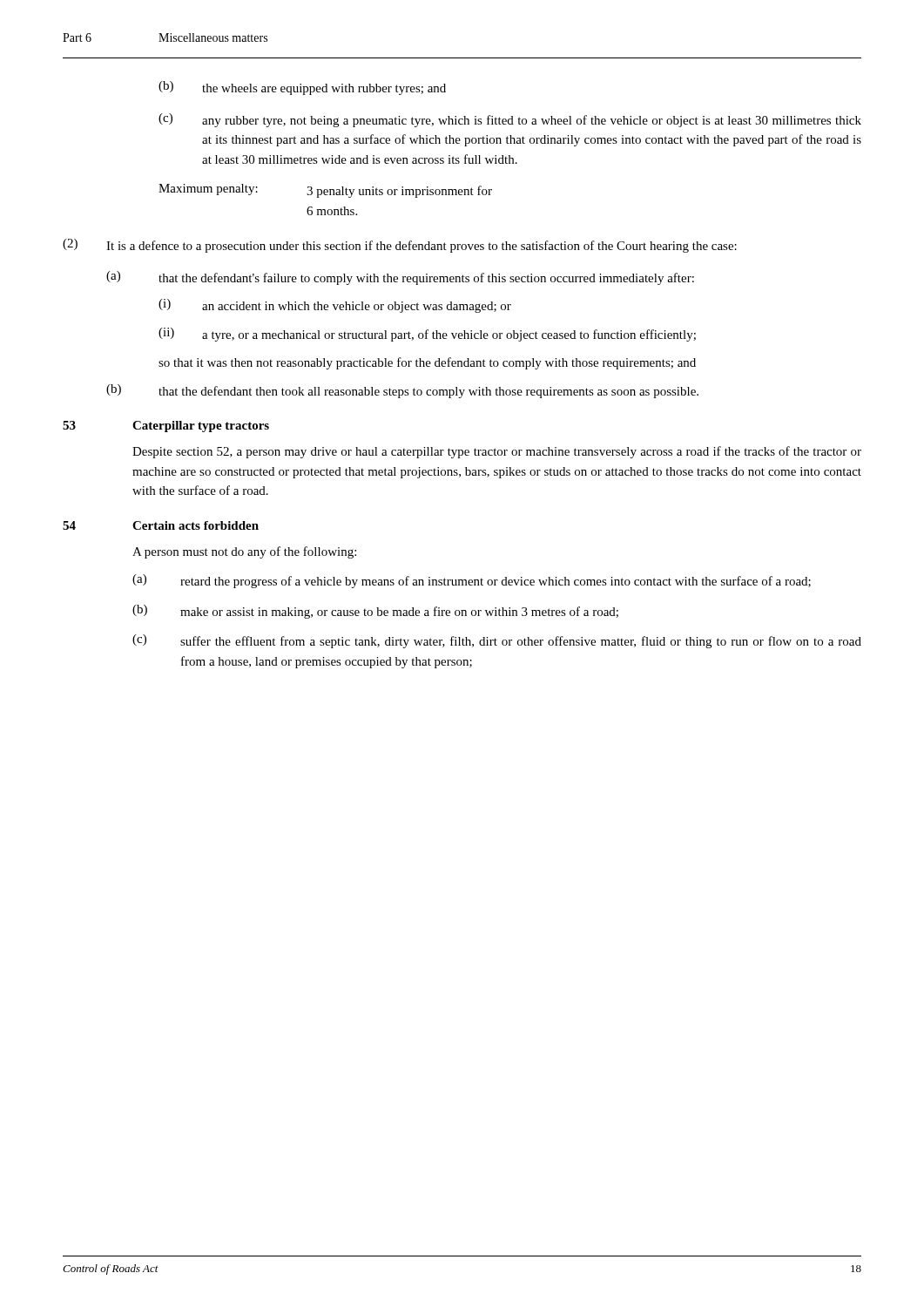Locate the text block that reads "A person must not"
This screenshot has height=1307, width=924.
[245, 551]
